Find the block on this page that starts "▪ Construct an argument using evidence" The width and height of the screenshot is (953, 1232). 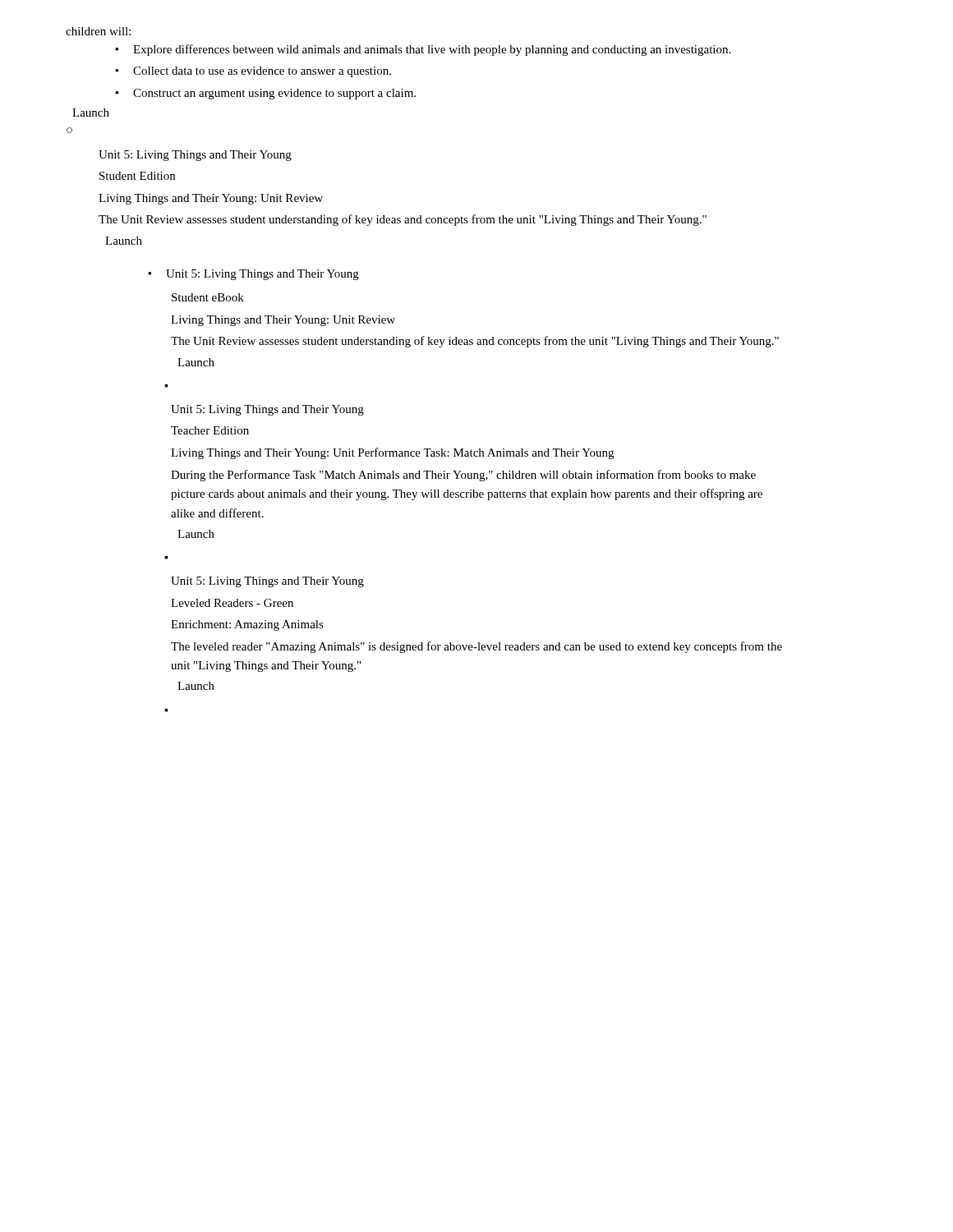(x=266, y=92)
